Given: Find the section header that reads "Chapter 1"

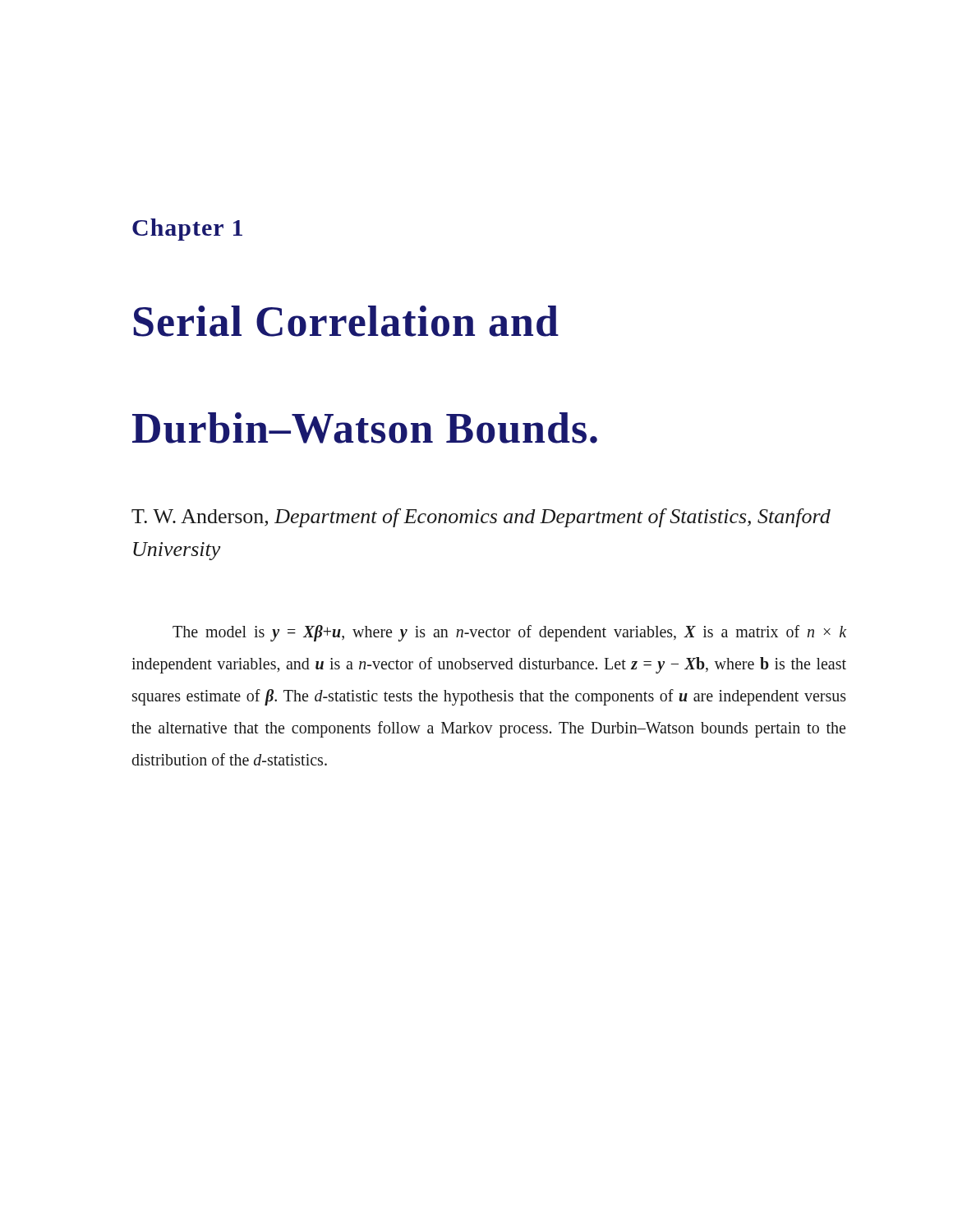Looking at the screenshot, I should click(188, 227).
